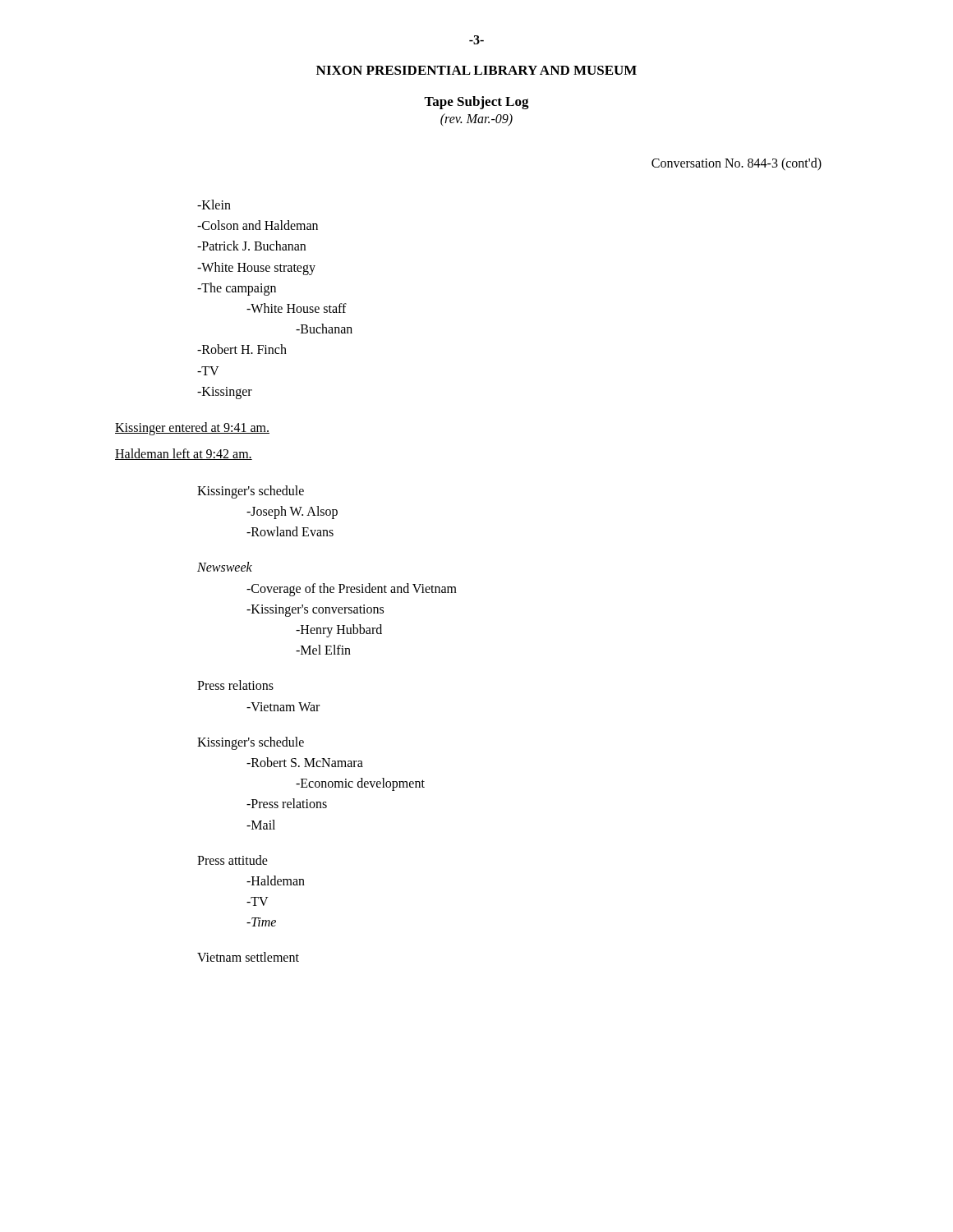Locate the element starting "(rev. Mar.-09)"
Image resolution: width=953 pixels, height=1232 pixels.
476,119
